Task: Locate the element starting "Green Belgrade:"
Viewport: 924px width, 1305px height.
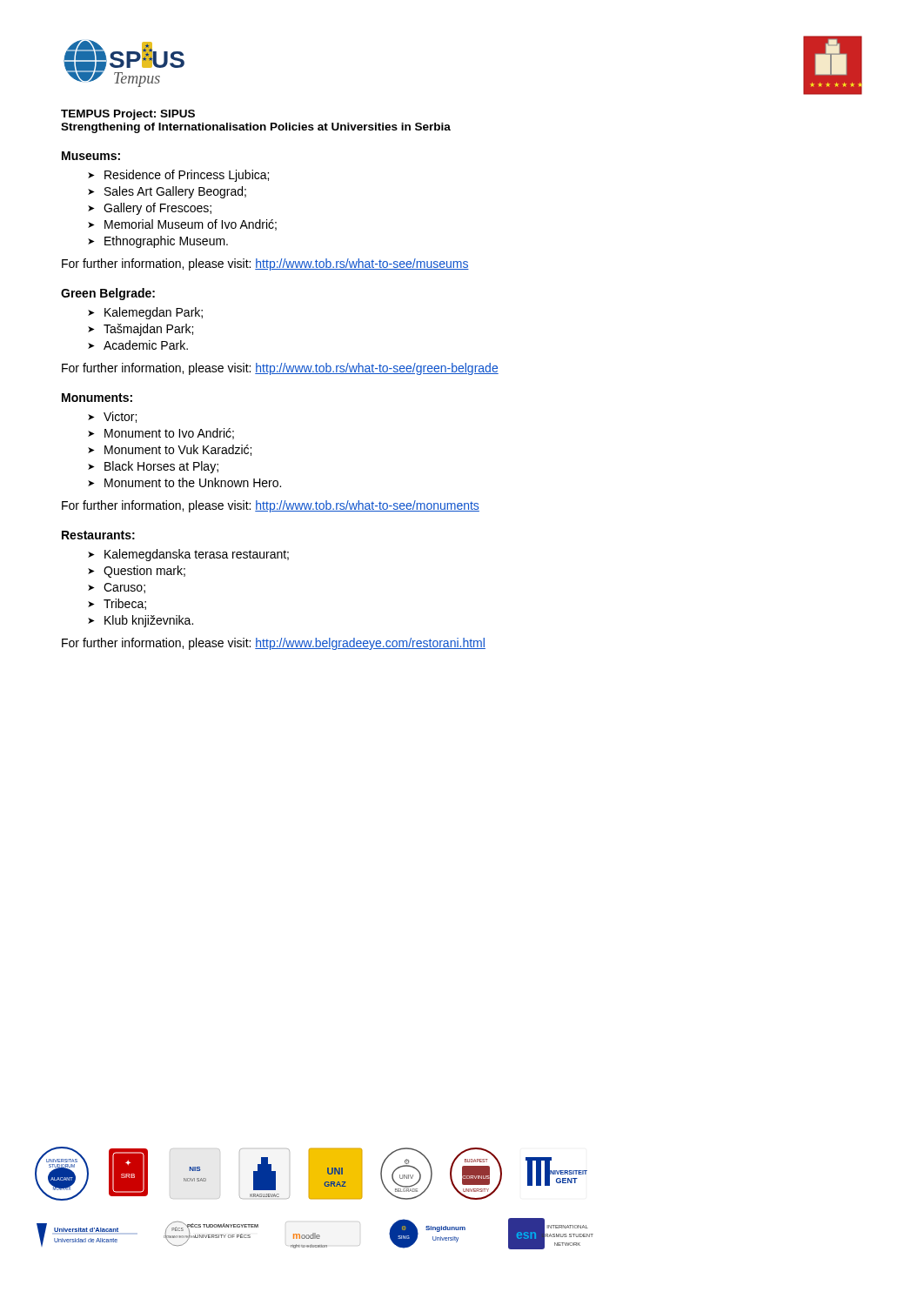Action: tap(108, 293)
